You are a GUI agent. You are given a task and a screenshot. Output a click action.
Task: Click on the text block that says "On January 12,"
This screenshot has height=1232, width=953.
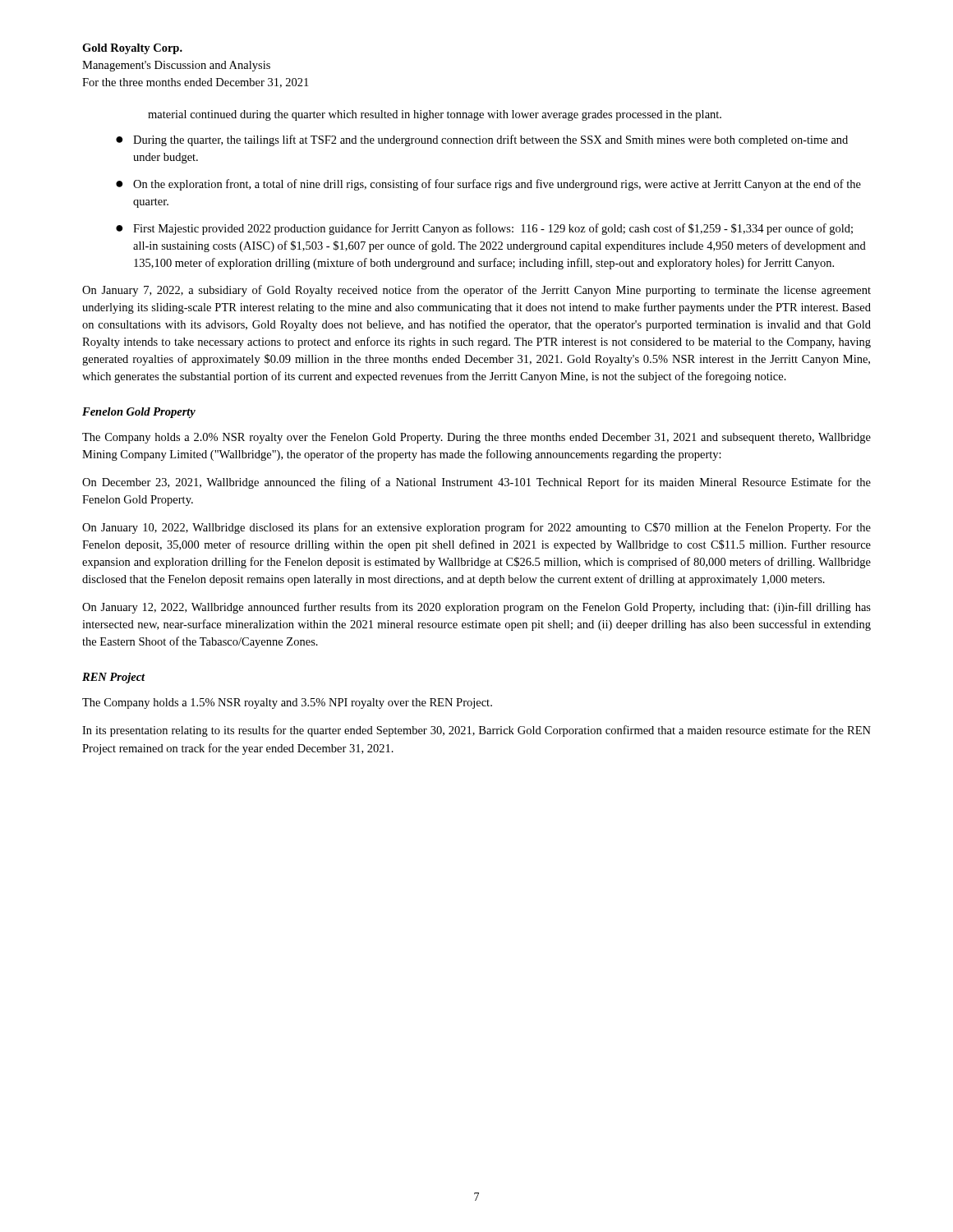[476, 625]
